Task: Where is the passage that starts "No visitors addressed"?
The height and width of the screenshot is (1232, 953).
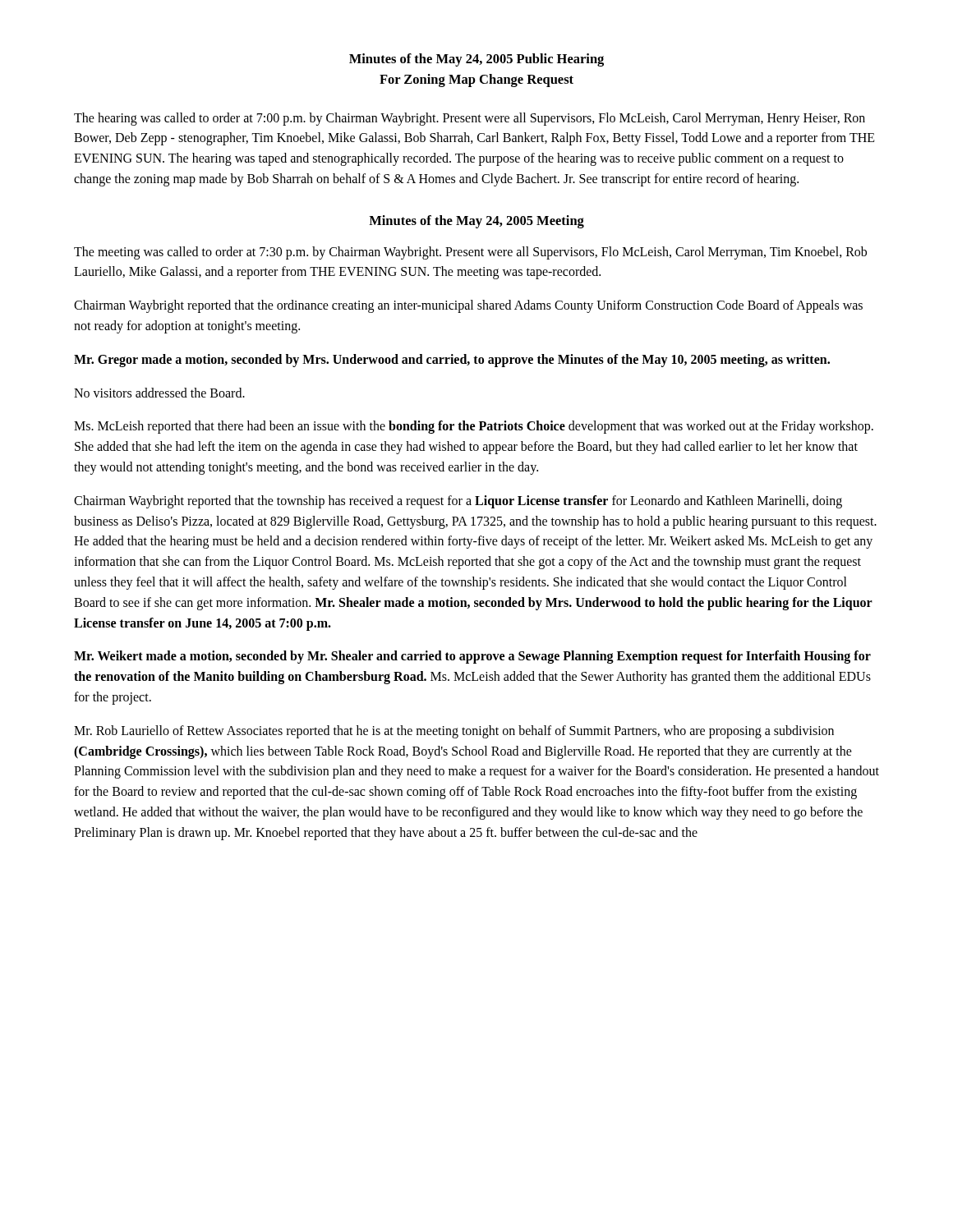Action: pyautogui.click(x=160, y=393)
